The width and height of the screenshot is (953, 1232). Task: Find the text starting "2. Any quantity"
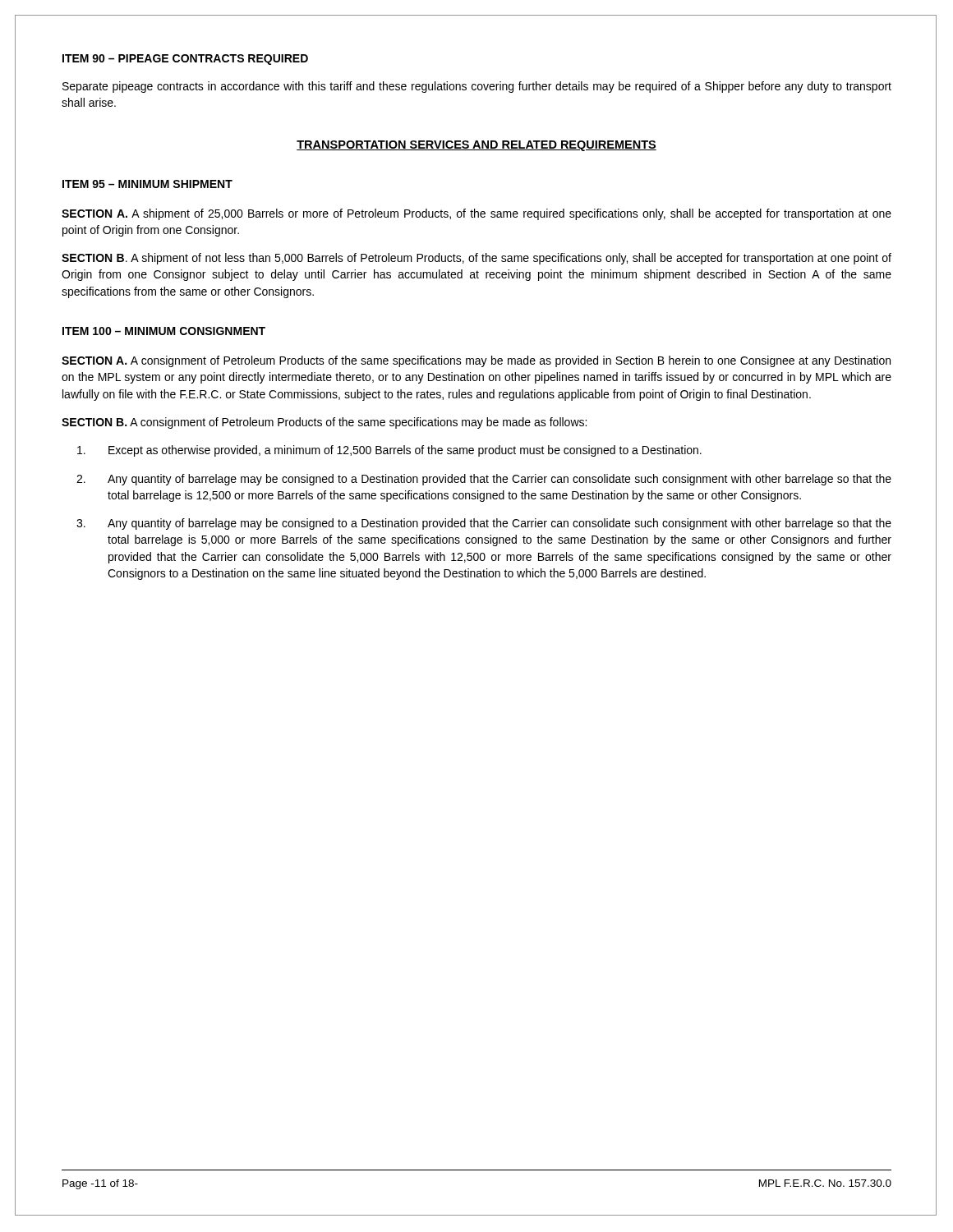pos(476,487)
